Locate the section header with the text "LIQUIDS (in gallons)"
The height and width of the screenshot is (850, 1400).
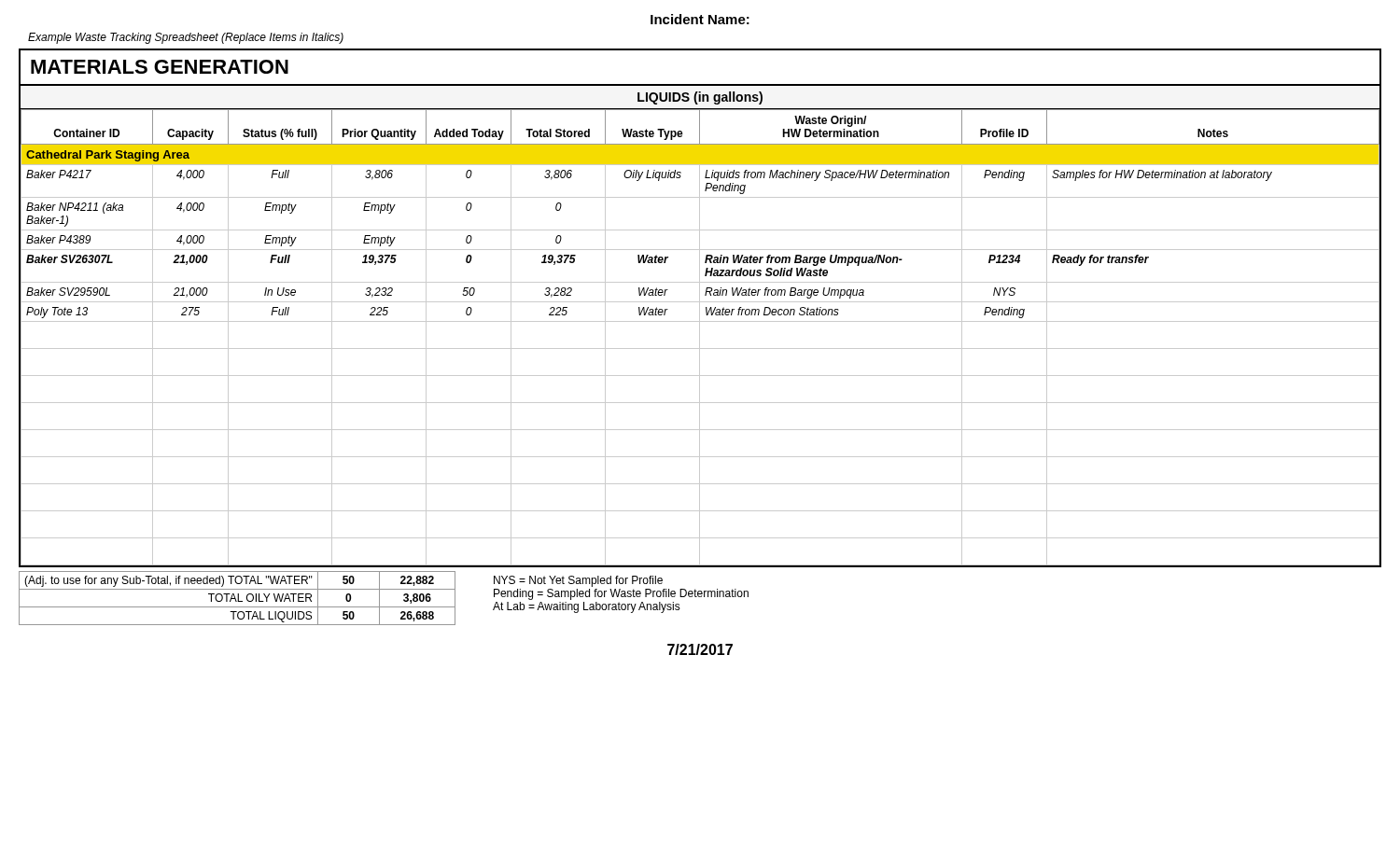(x=700, y=97)
